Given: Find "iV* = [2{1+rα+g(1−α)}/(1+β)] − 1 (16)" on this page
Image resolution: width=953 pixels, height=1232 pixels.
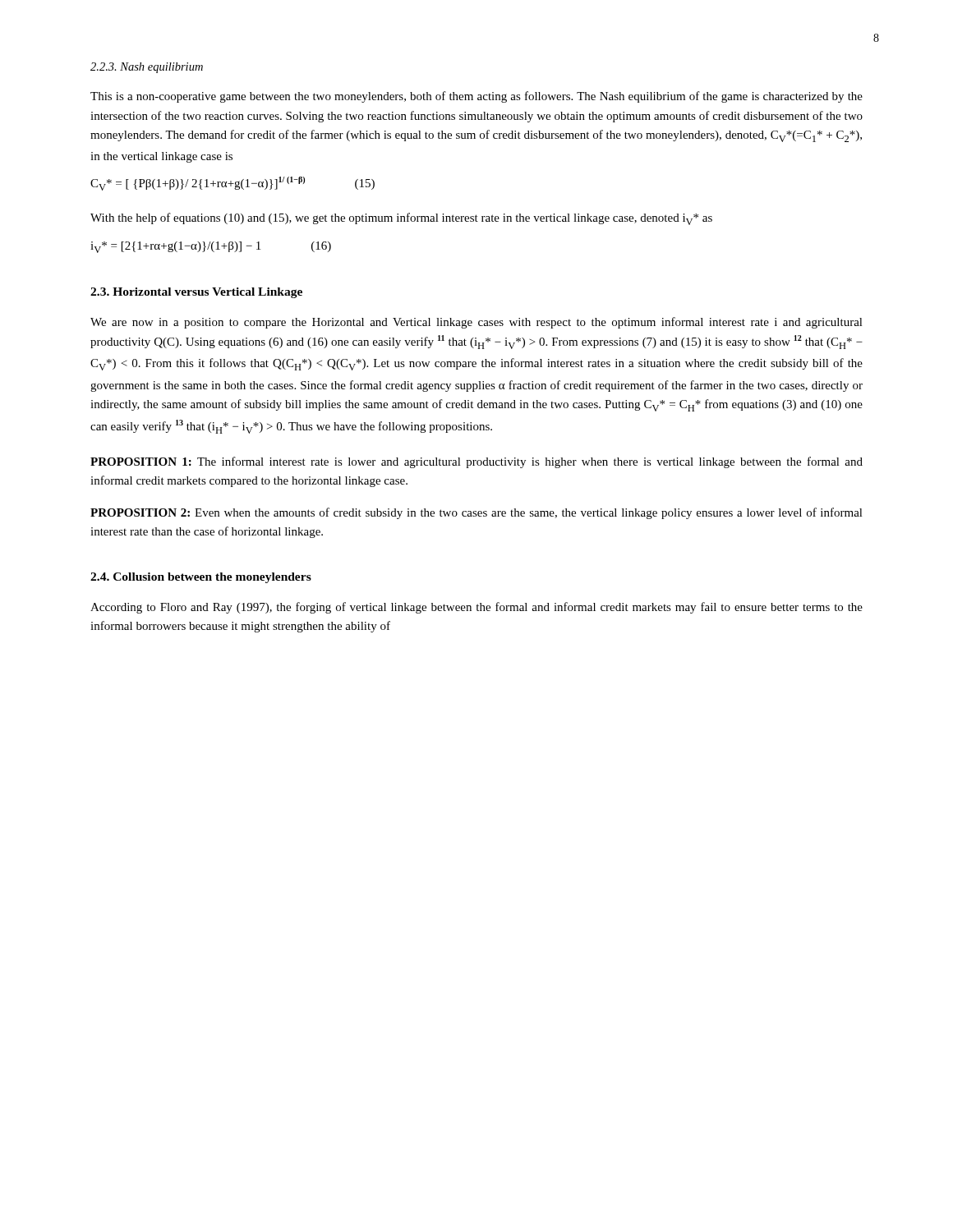Looking at the screenshot, I should click(x=211, y=248).
